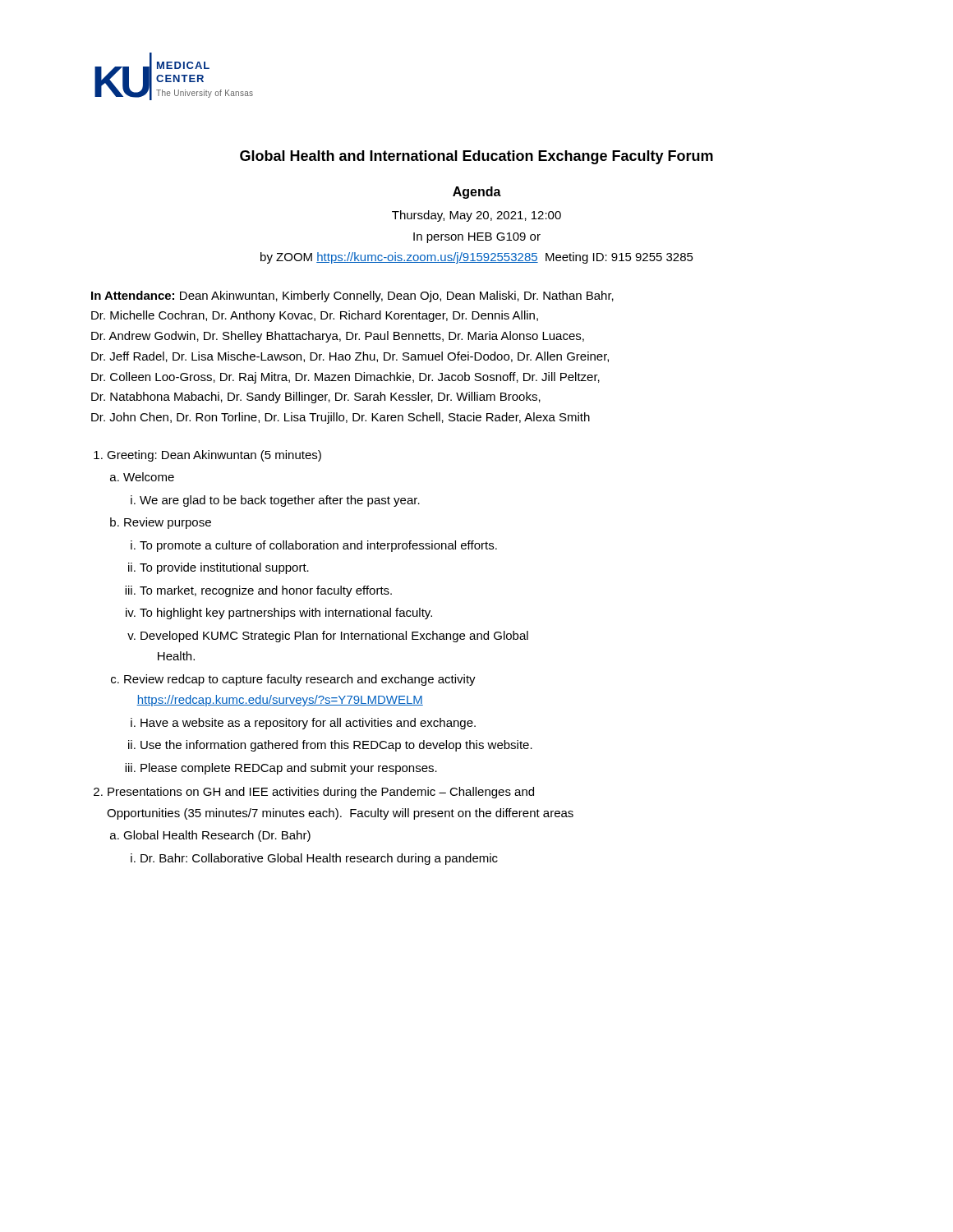Find the block on this page that starts "Review redcap to capture faculty research and exchange"
Viewport: 953px width, 1232px height.
click(x=300, y=680)
